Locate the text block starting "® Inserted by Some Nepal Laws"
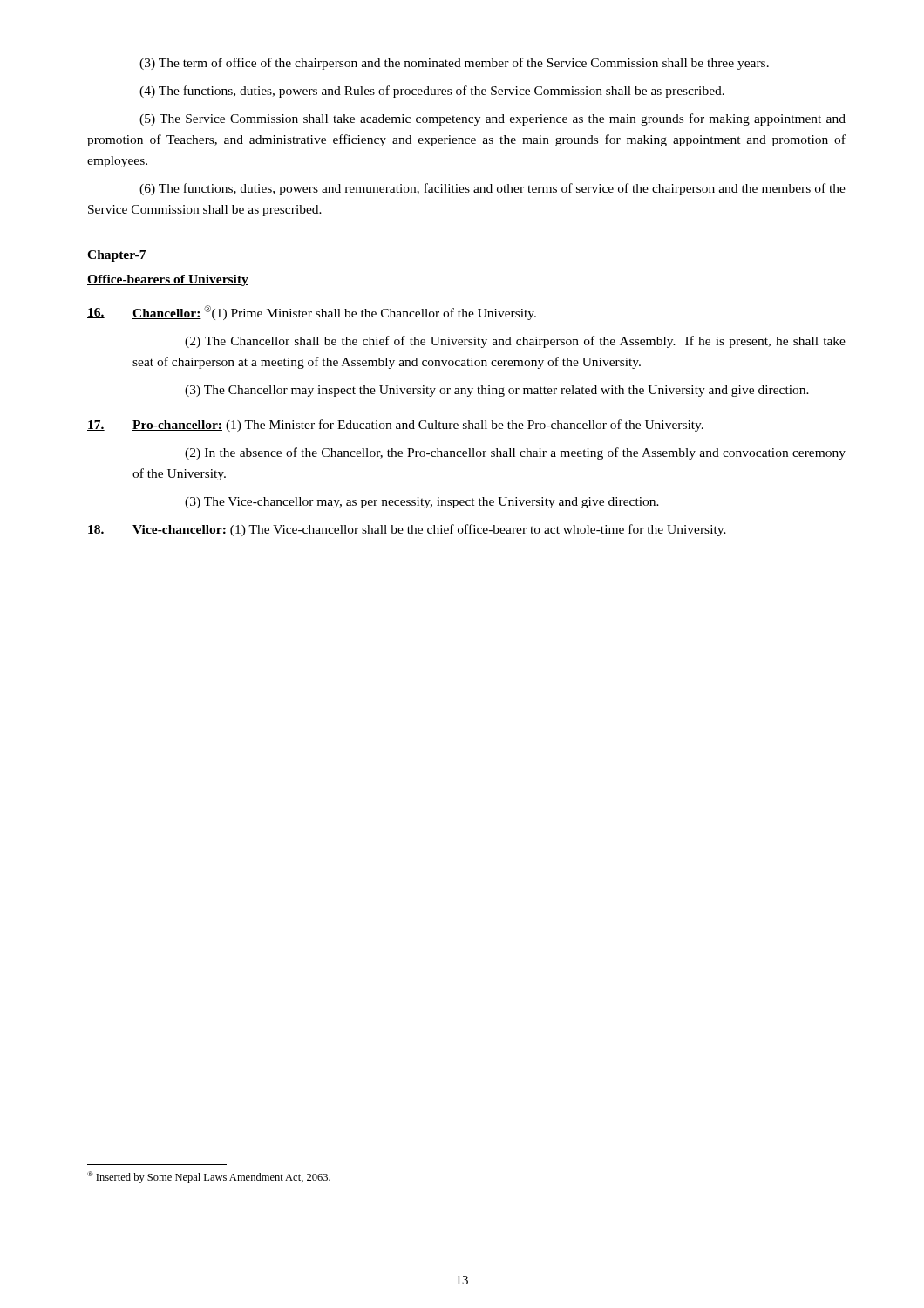Screen dimensions: 1308x924 tap(209, 1177)
